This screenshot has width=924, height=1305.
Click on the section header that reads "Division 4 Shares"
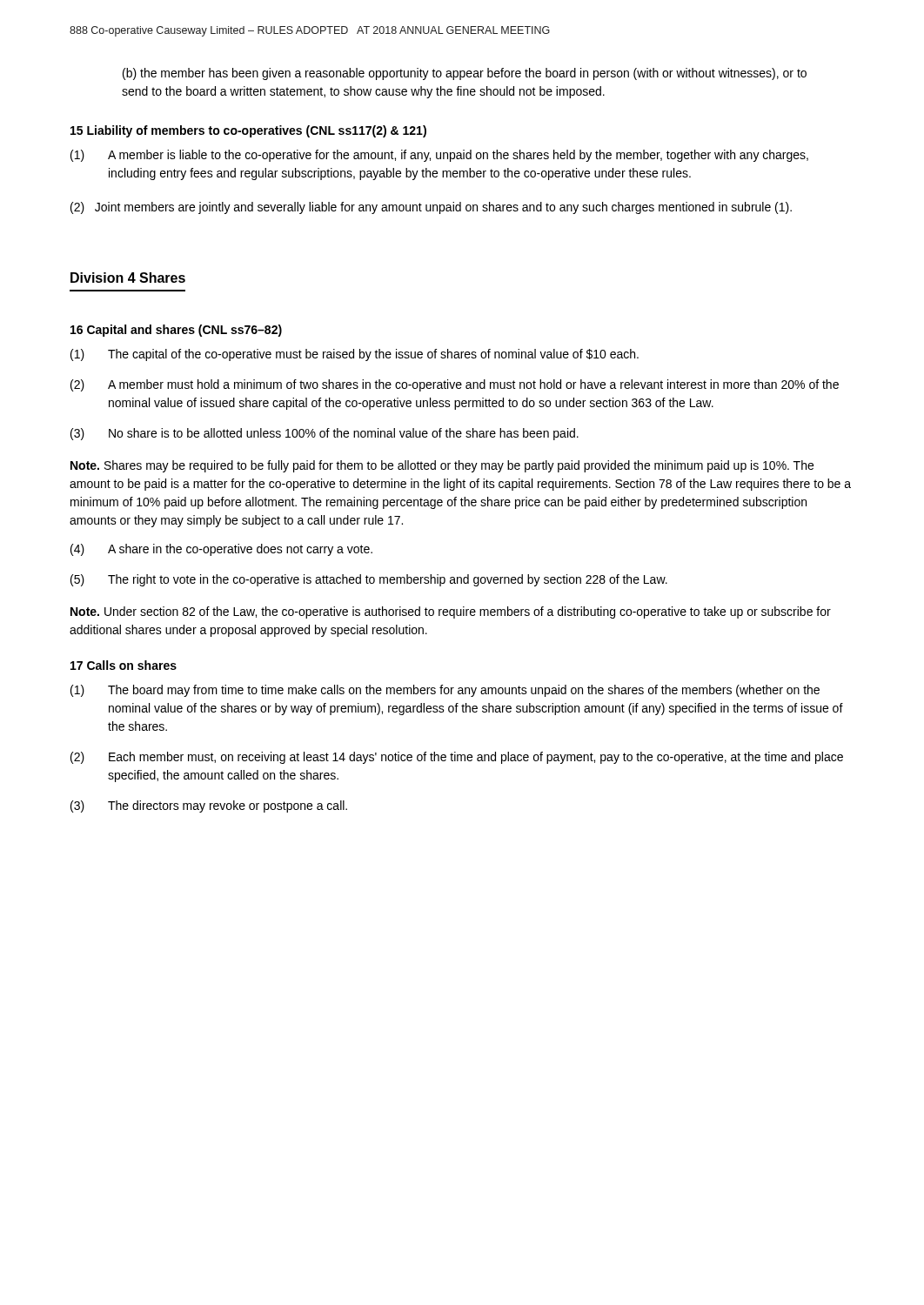[x=128, y=281]
